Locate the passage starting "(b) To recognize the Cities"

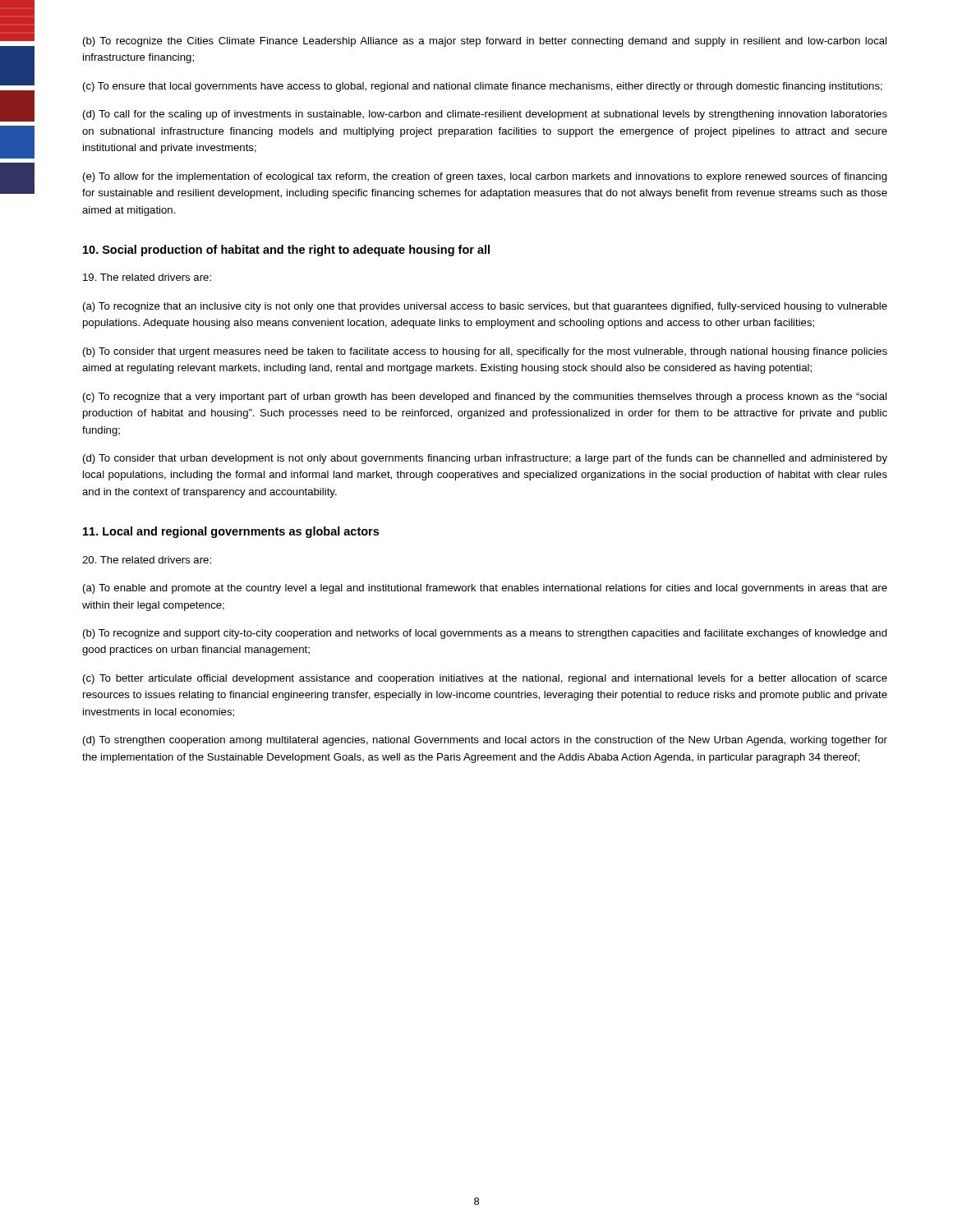pos(485,49)
